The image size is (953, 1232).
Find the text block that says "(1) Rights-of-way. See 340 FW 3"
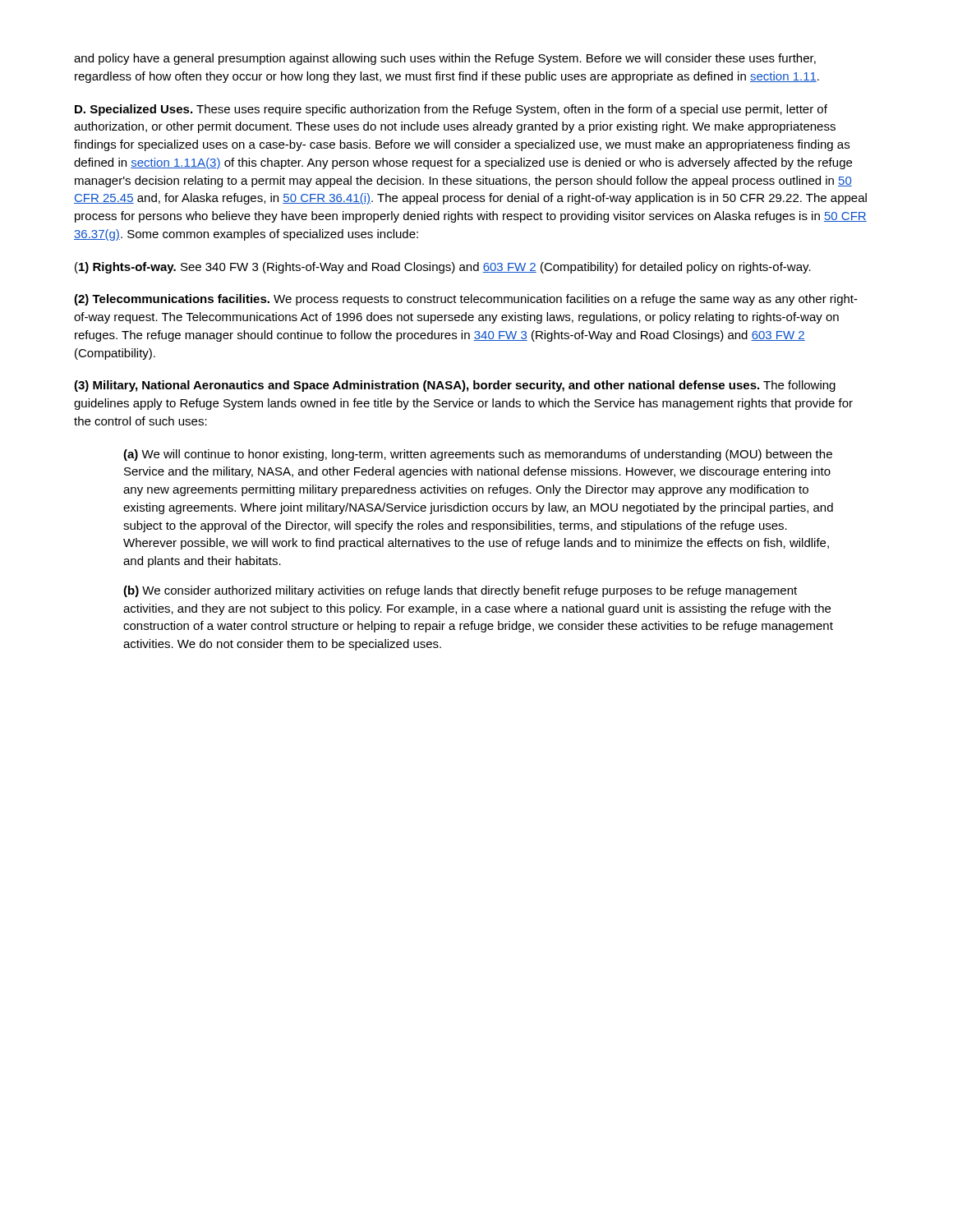pos(443,266)
